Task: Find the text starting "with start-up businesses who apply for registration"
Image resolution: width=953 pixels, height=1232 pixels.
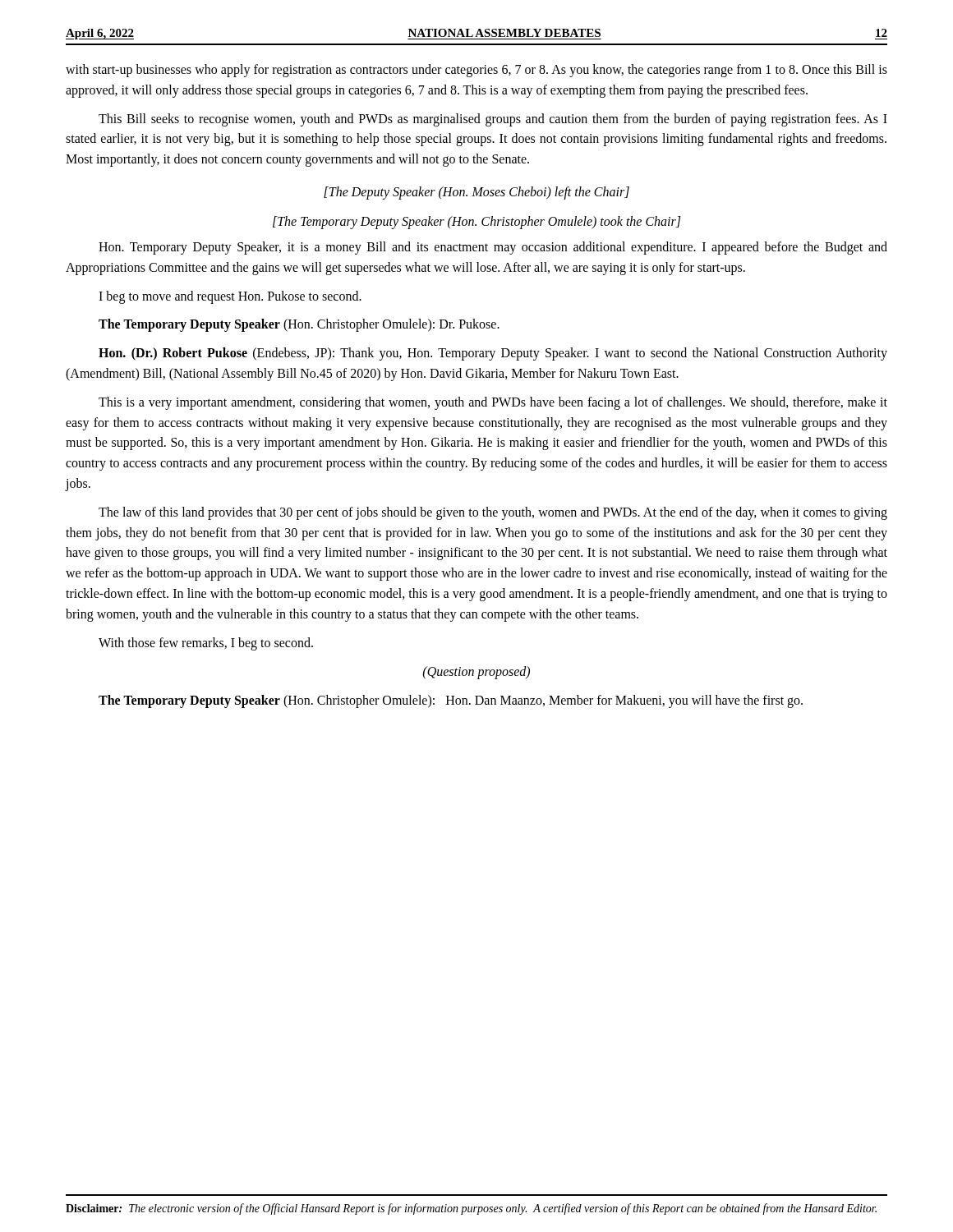Action: point(476,80)
